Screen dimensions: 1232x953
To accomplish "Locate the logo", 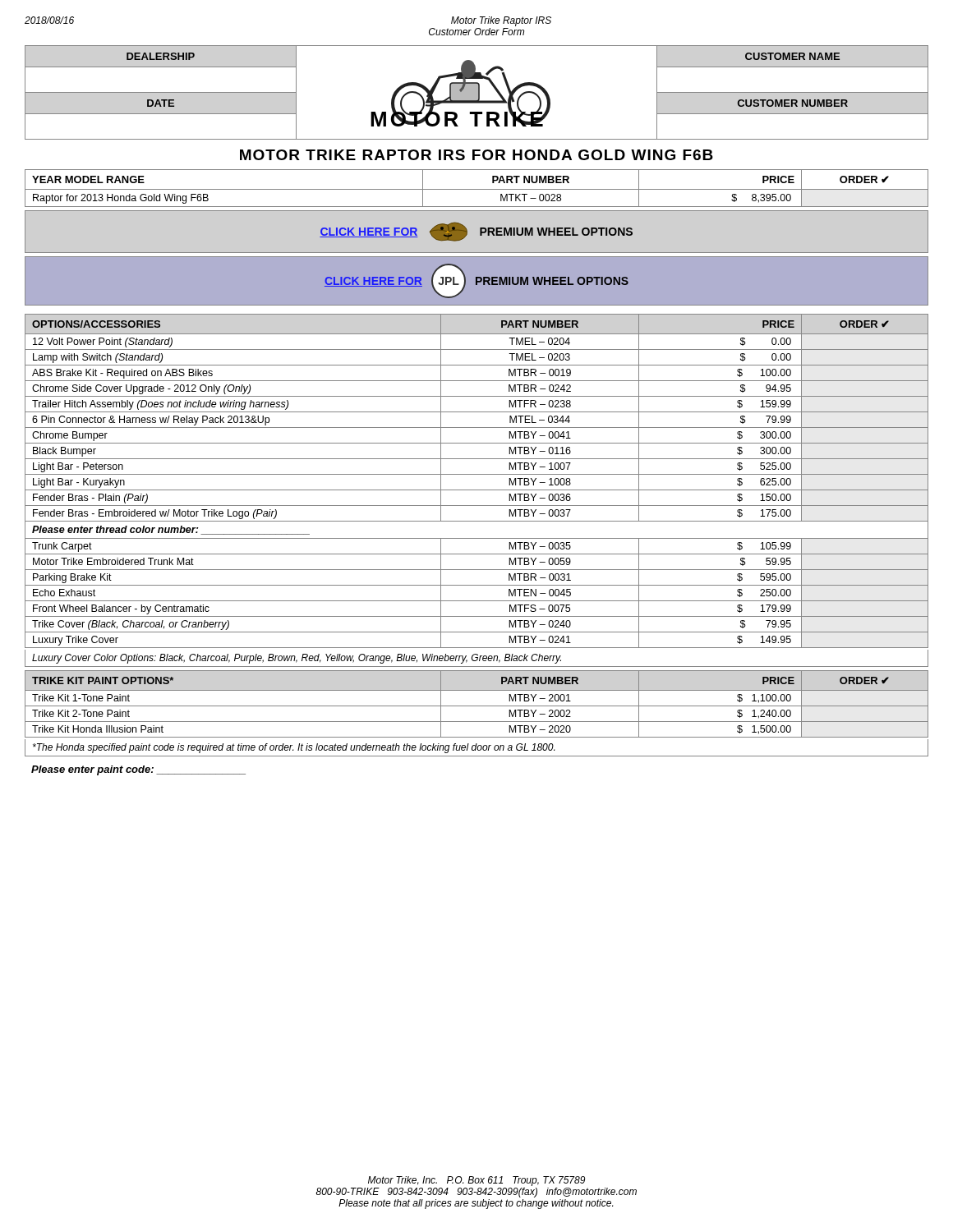I will [x=476, y=92].
